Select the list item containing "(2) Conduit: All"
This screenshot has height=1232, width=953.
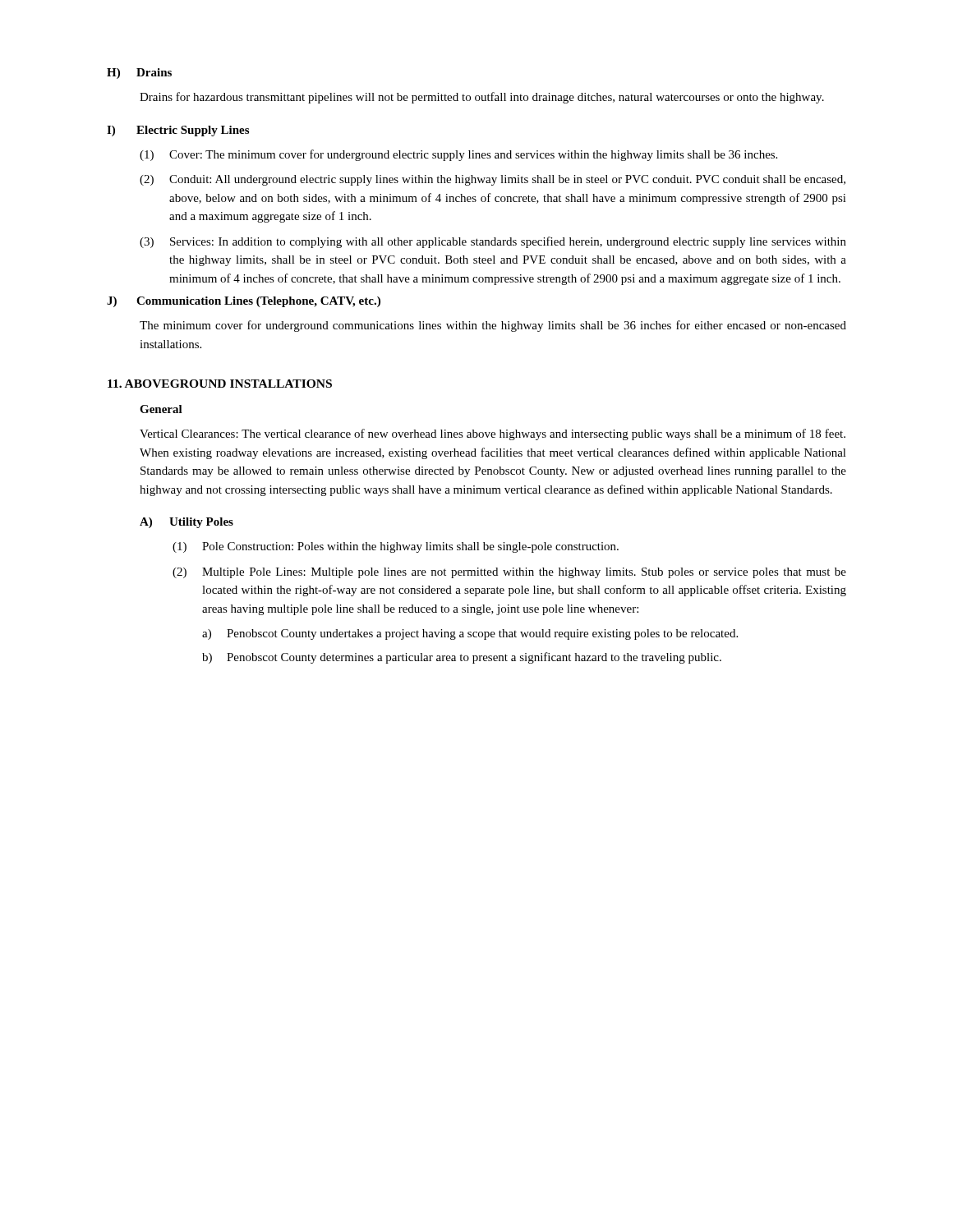(x=493, y=198)
